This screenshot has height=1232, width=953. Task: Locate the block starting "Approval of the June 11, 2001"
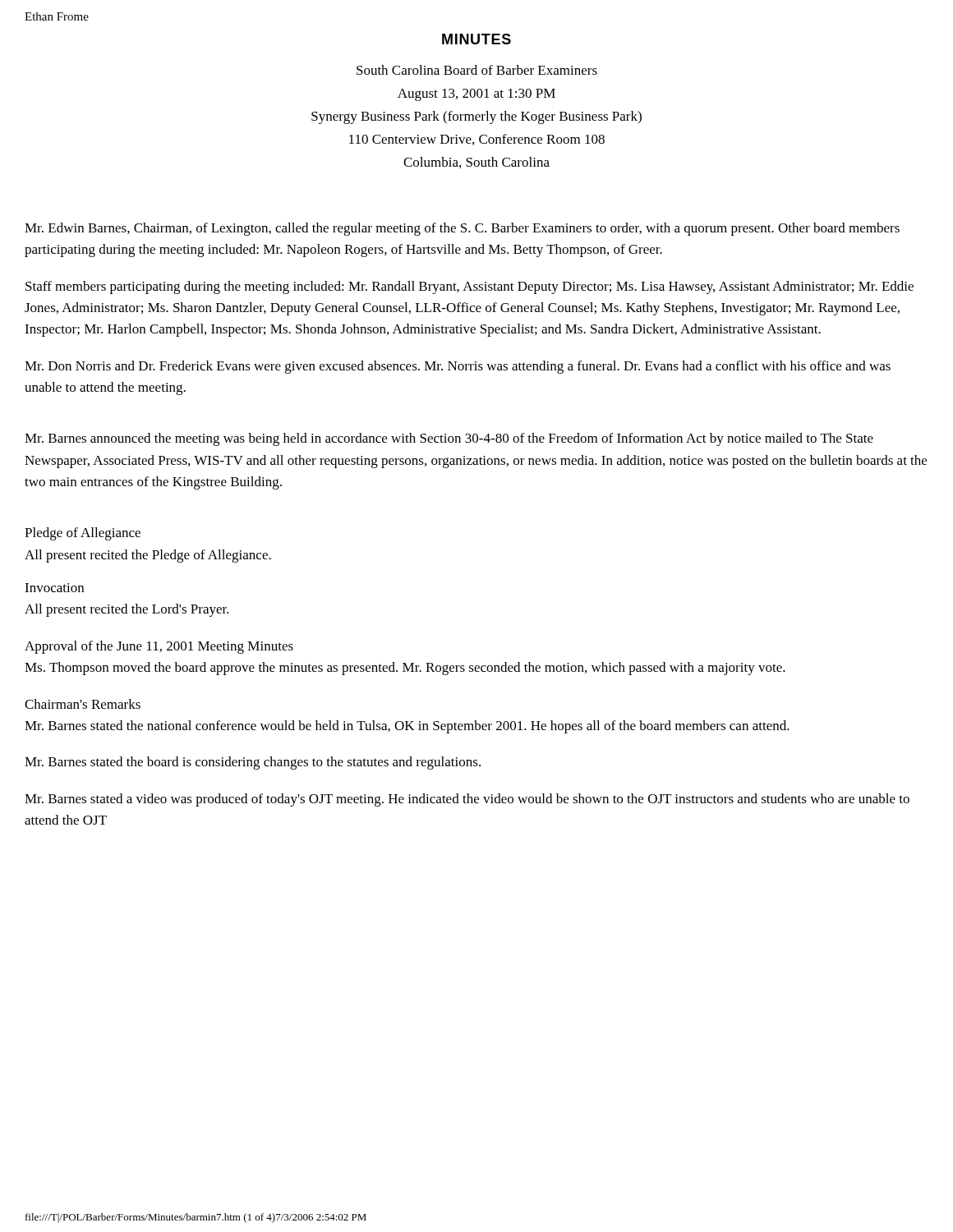tap(405, 657)
